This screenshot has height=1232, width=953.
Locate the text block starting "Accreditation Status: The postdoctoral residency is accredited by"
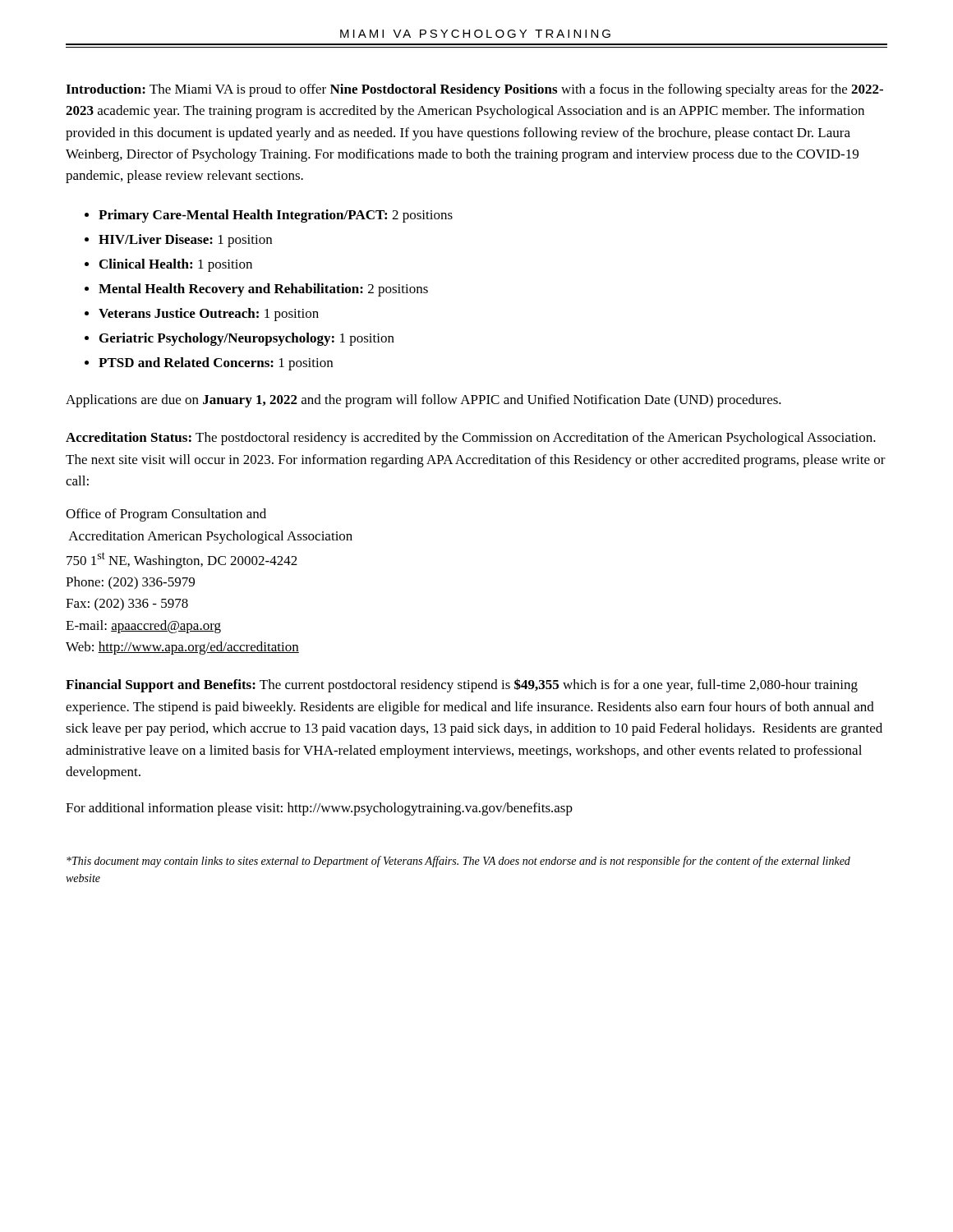coord(475,459)
